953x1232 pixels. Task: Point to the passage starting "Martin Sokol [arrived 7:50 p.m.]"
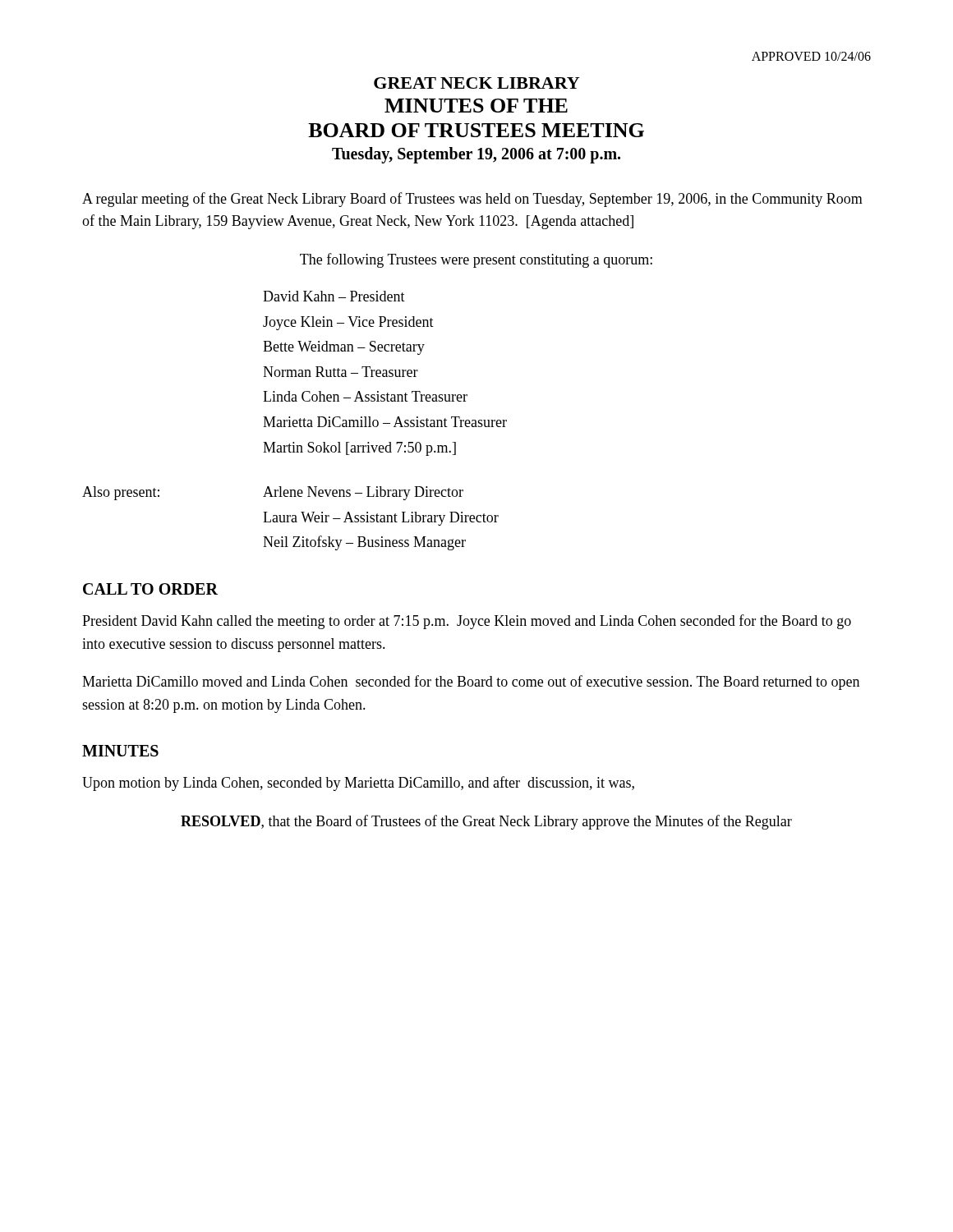coord(360,447)
